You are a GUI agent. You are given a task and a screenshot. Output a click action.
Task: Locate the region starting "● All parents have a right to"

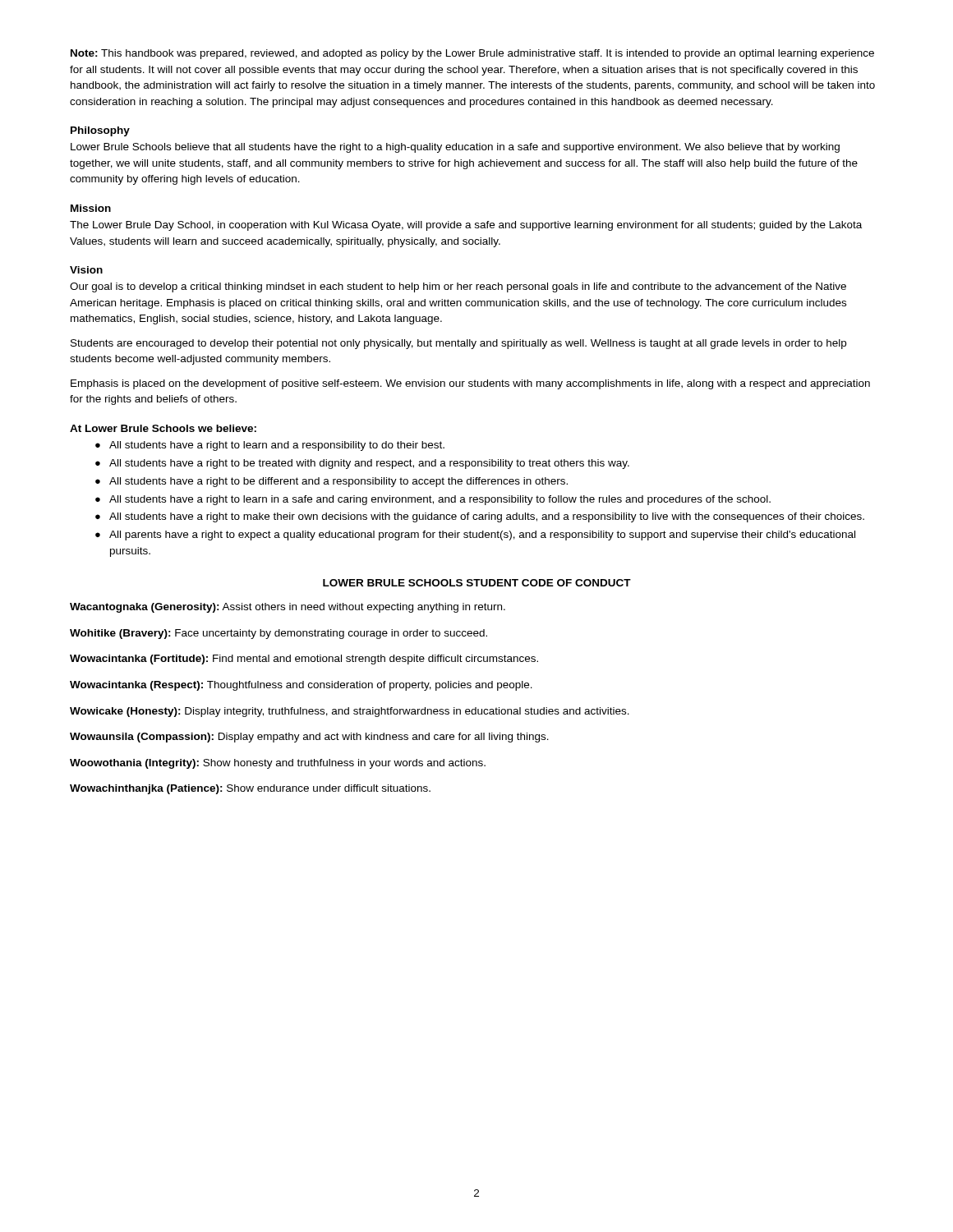tap(489, 543)
